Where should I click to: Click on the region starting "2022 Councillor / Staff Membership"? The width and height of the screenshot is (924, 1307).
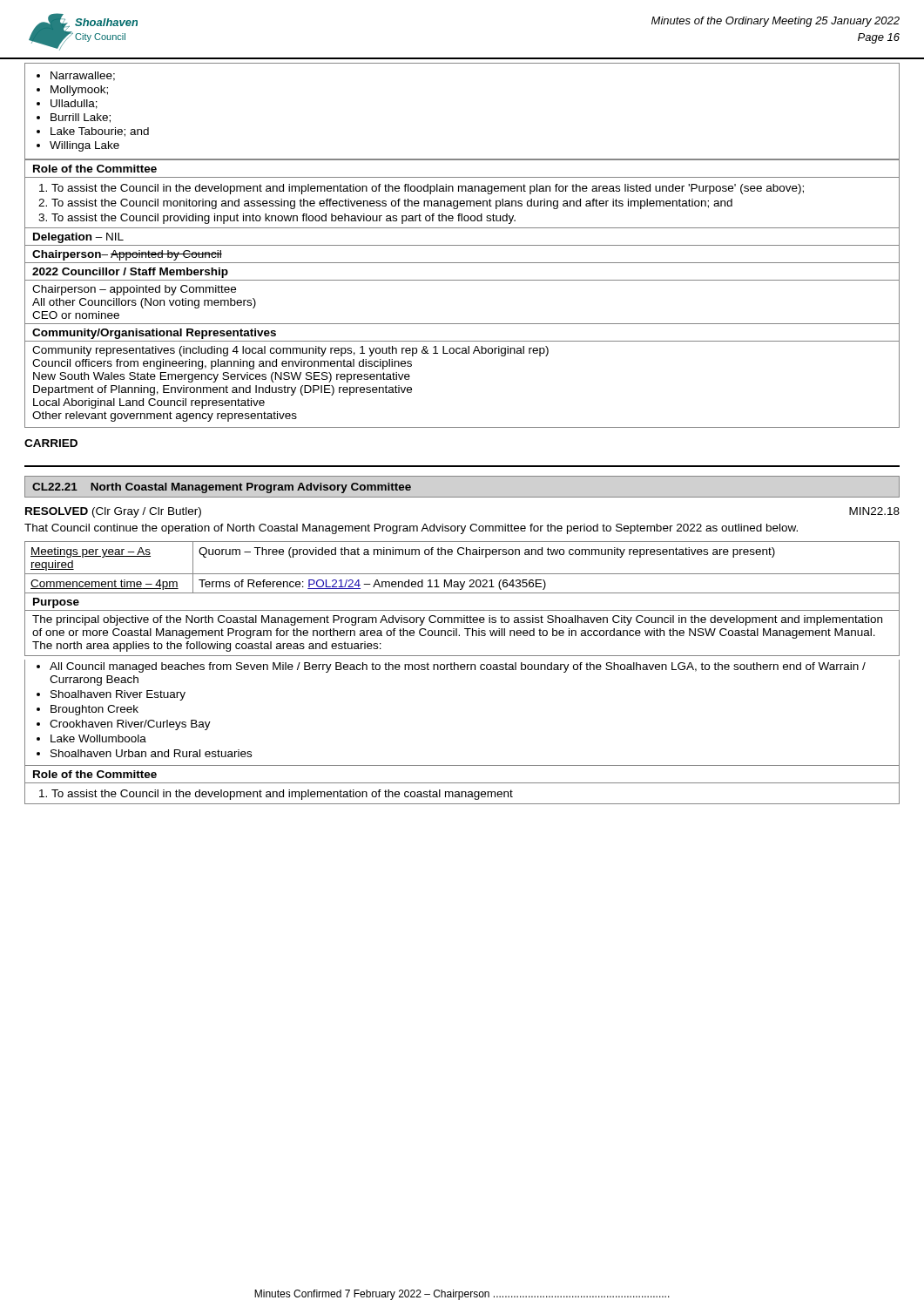pos(130,271)
